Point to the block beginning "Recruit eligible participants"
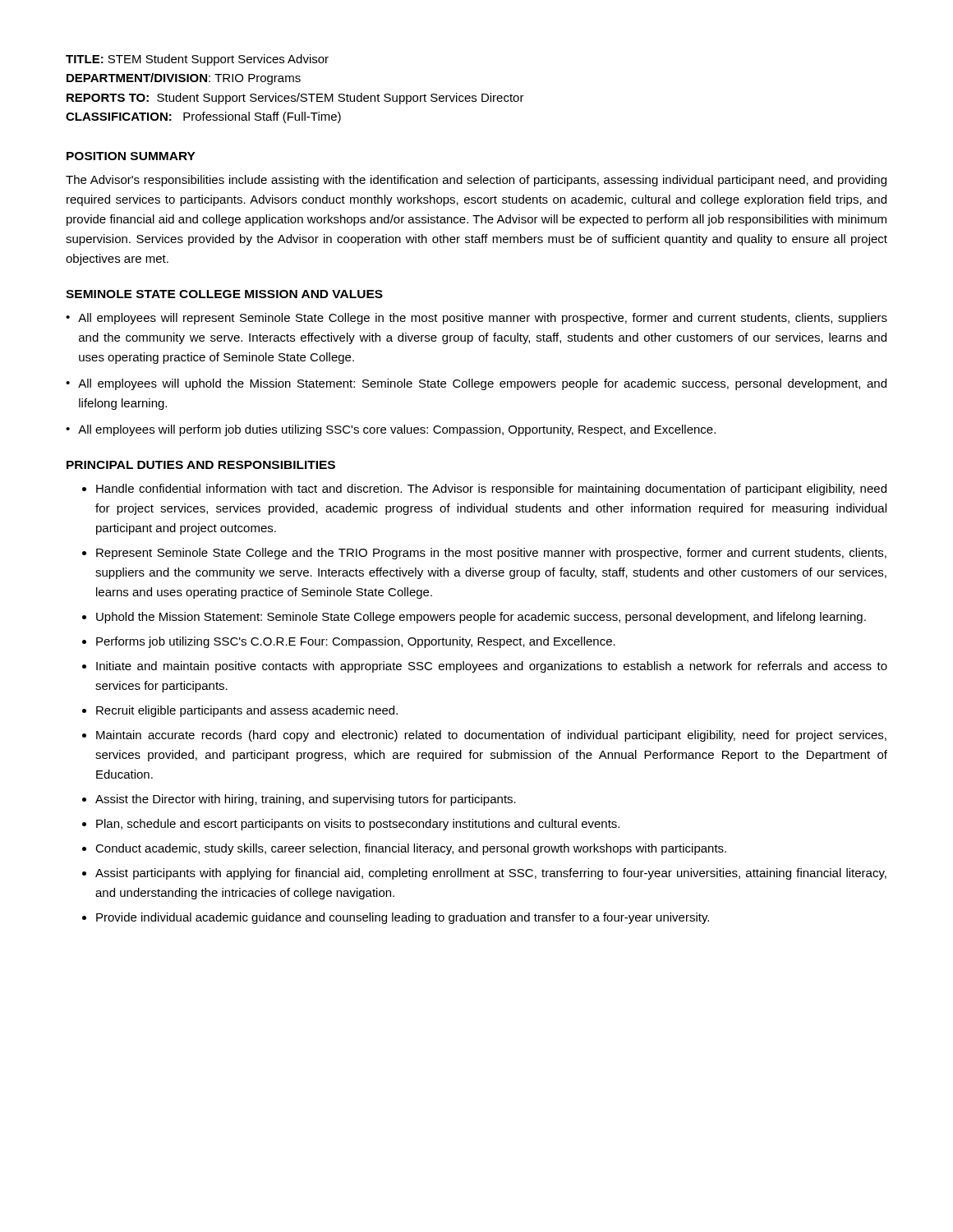The width and height of the screenshot is (953, 1232). [x=247, y=710]
